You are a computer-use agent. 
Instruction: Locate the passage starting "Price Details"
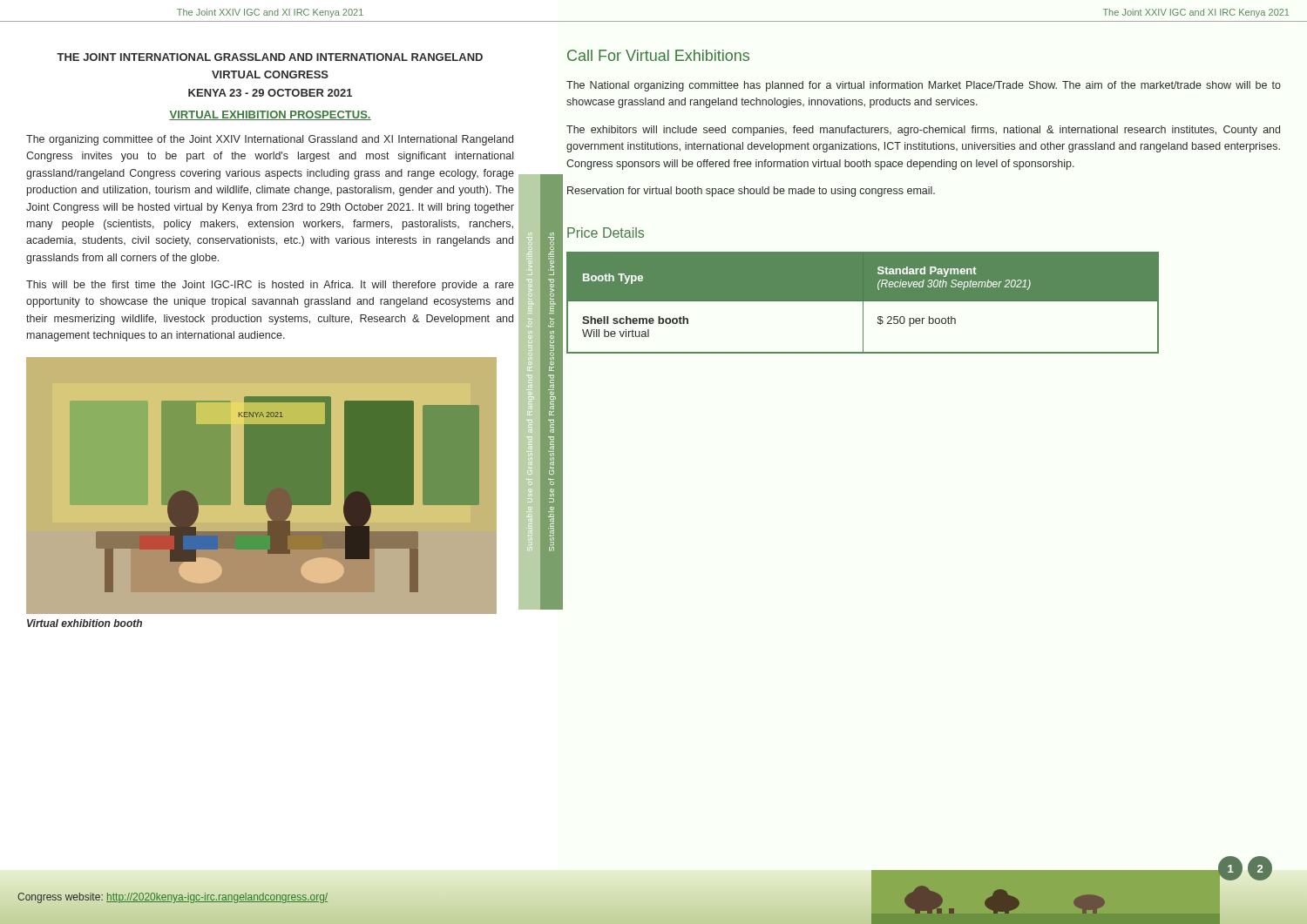tap(605, 233)
